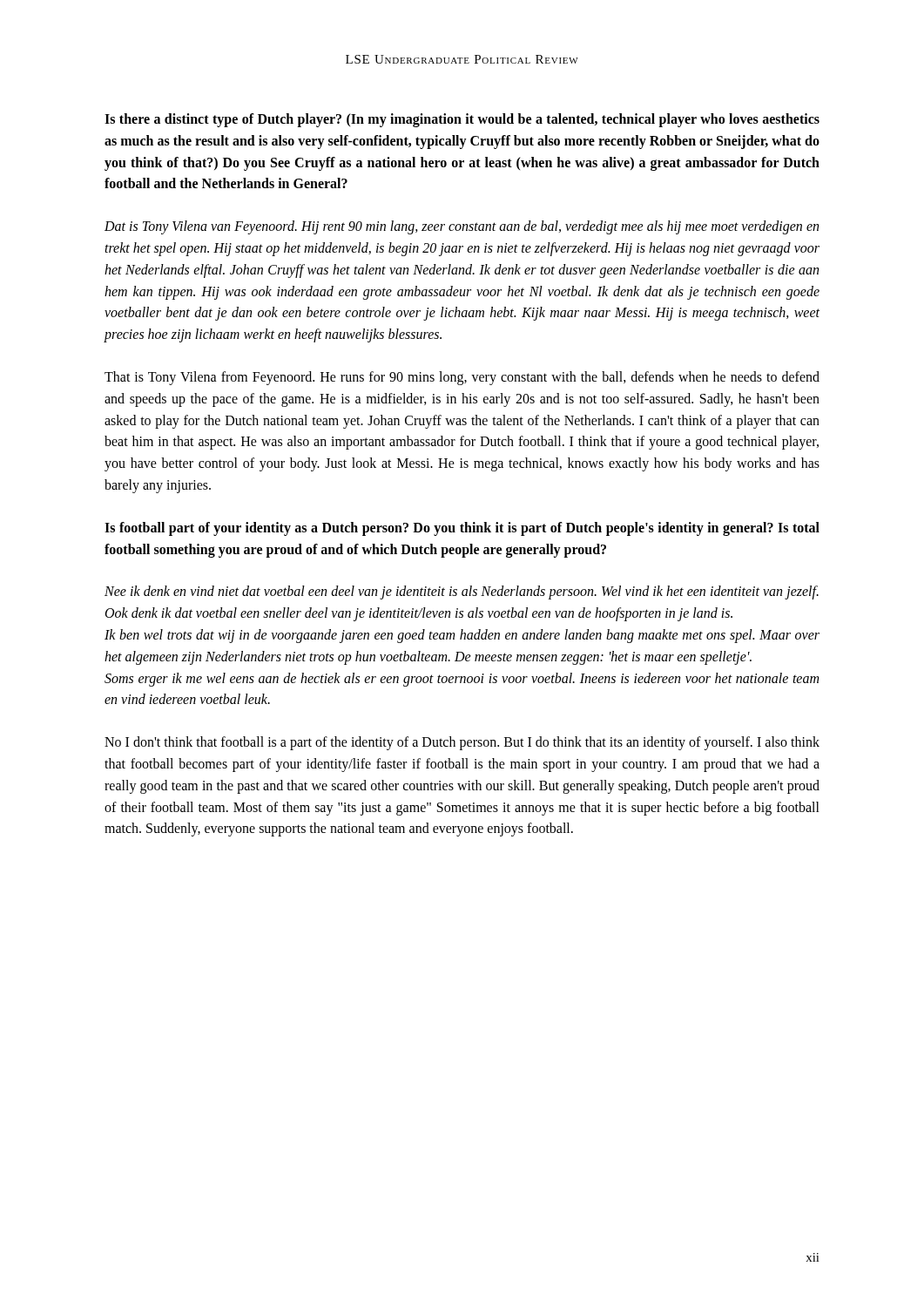The width and height of the screenshot is (924, 1307).
Task: Locate the block of text that opens with "That is Tony Vilena from"
Action: [x=462, y=431]
